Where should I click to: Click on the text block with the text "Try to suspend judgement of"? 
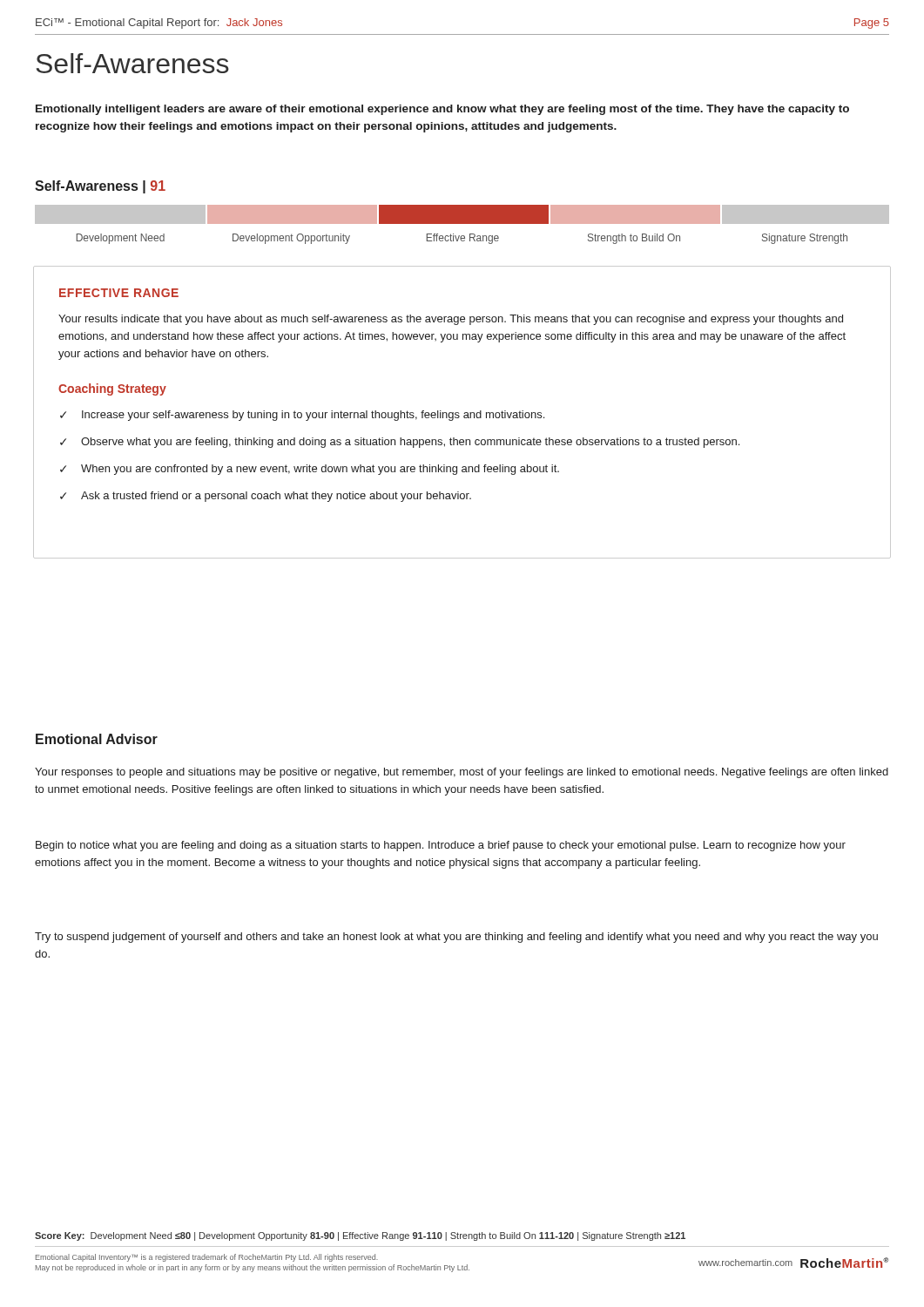click(457, 945)
